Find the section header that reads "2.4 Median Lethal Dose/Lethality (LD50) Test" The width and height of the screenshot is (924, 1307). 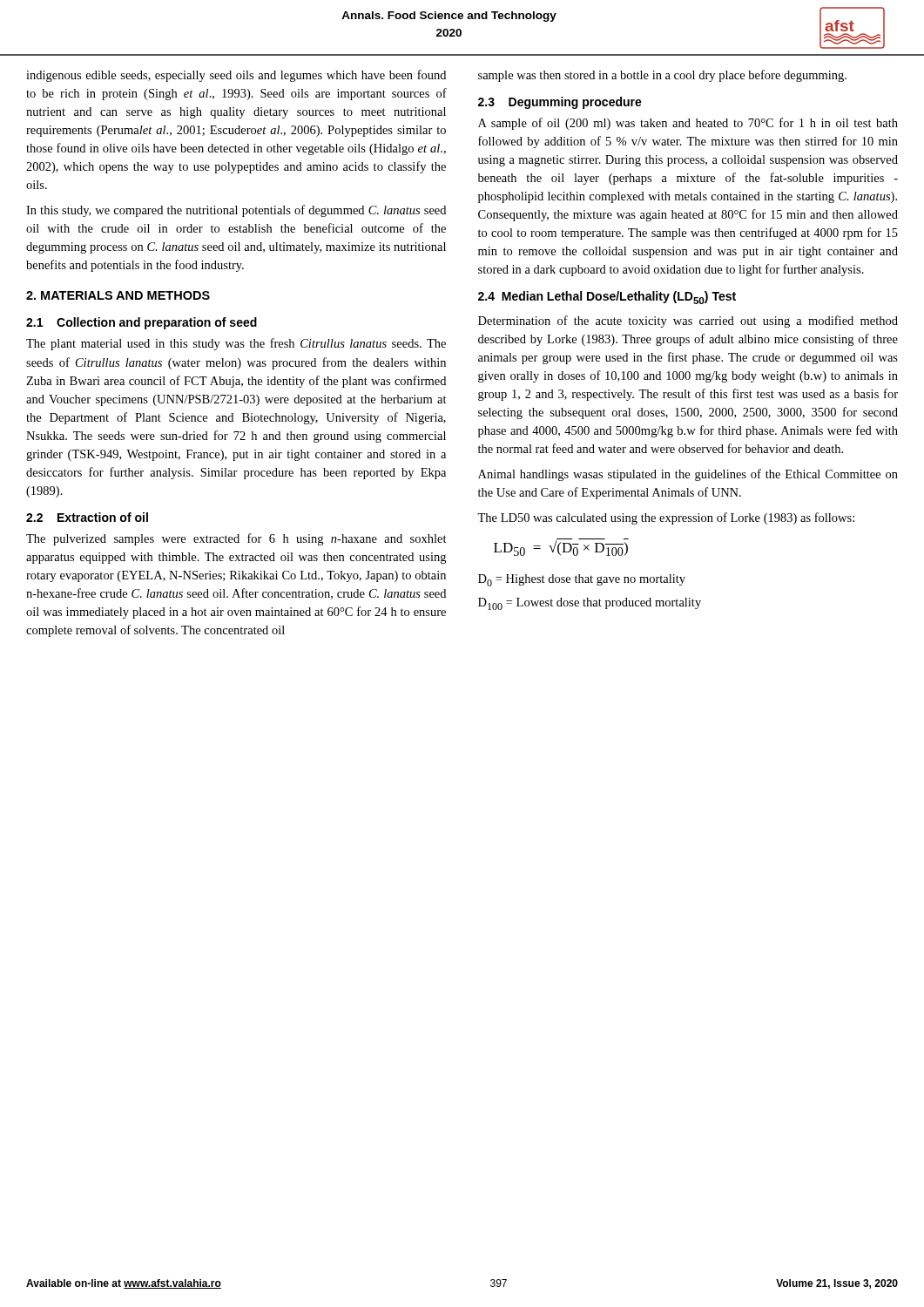[x=688, y=298]
